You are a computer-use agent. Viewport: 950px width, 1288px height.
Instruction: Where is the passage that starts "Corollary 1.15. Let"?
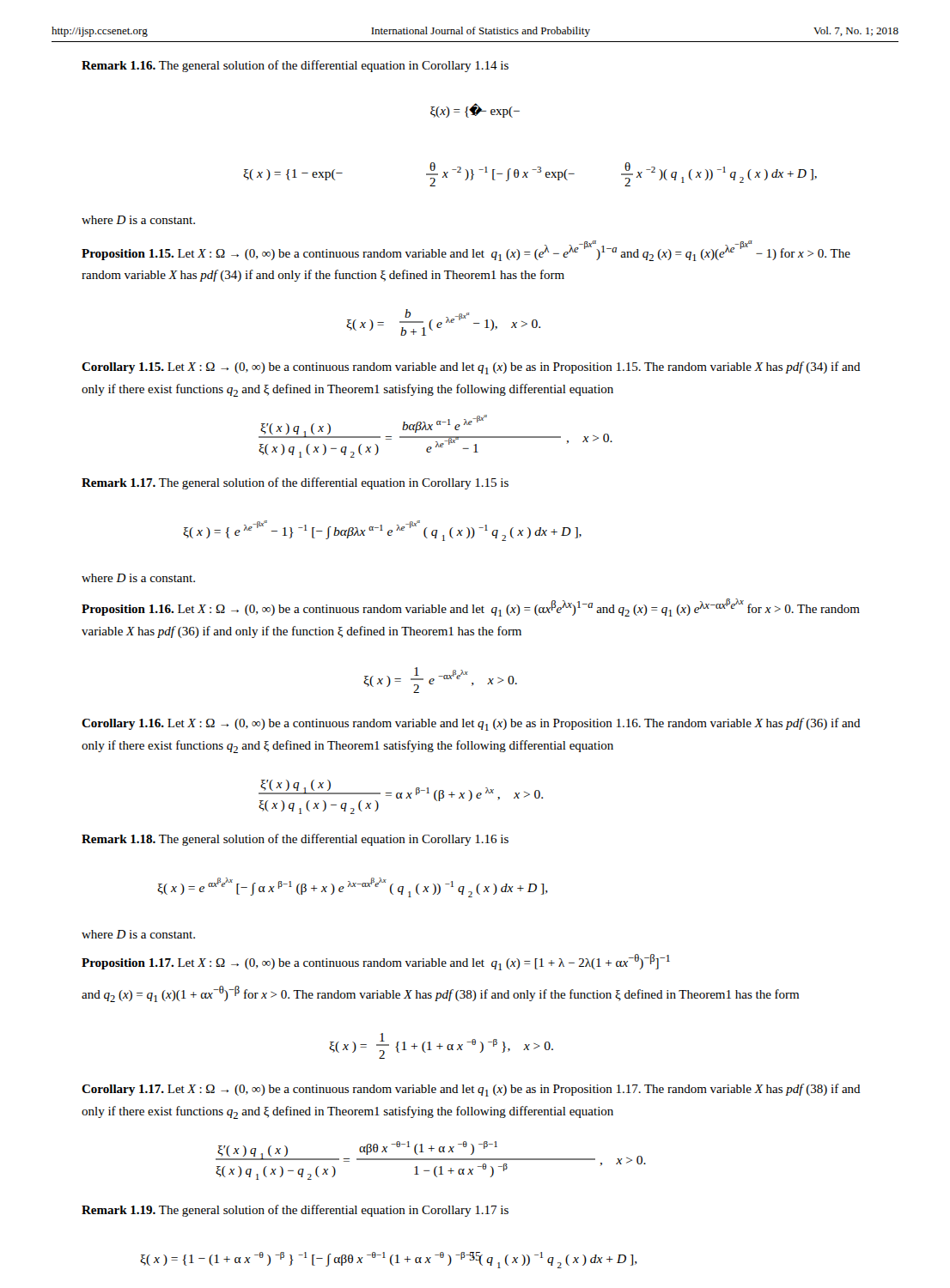[475, 379]
